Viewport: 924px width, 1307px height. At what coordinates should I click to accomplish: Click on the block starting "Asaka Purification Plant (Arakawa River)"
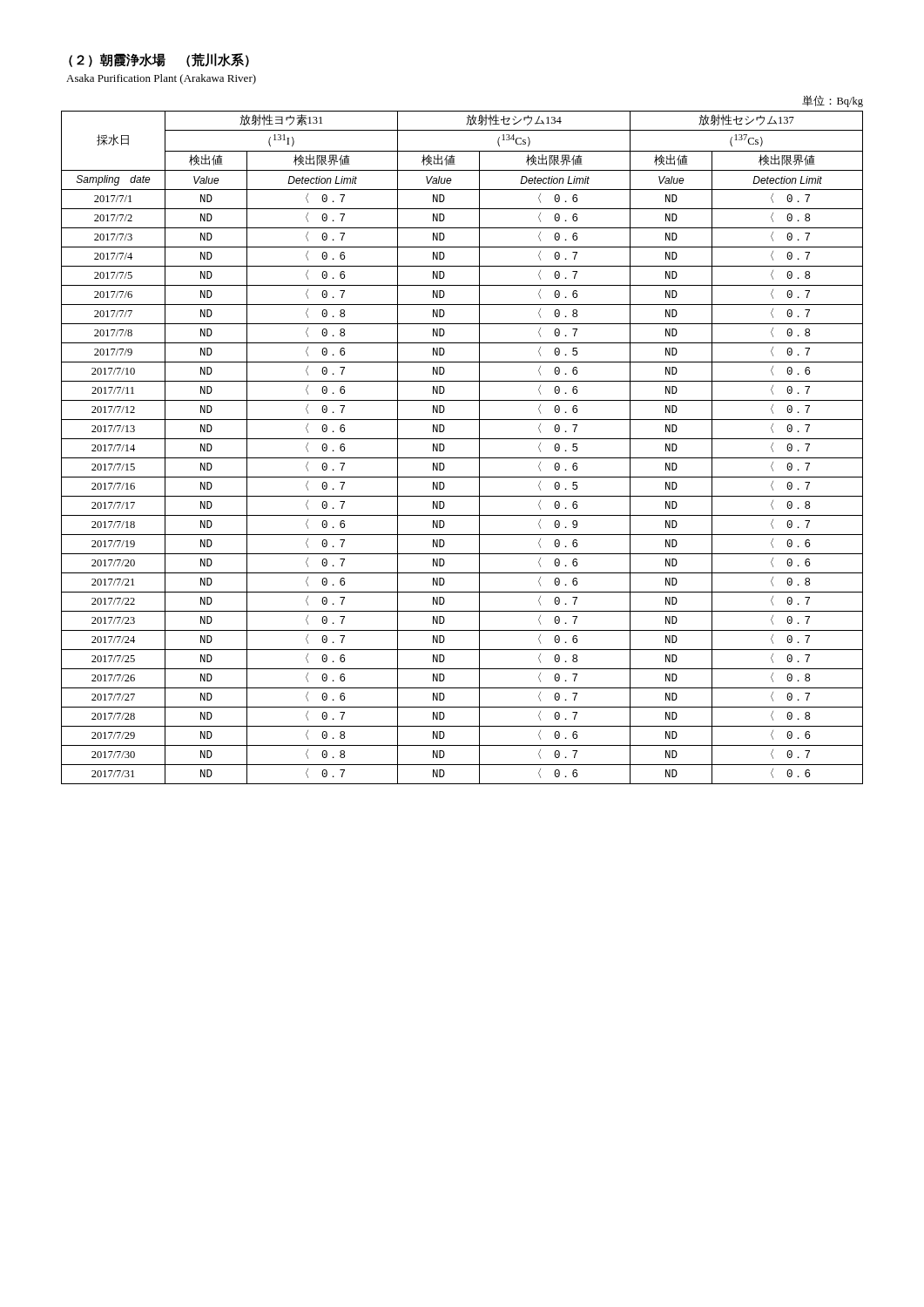coord(161,78)
